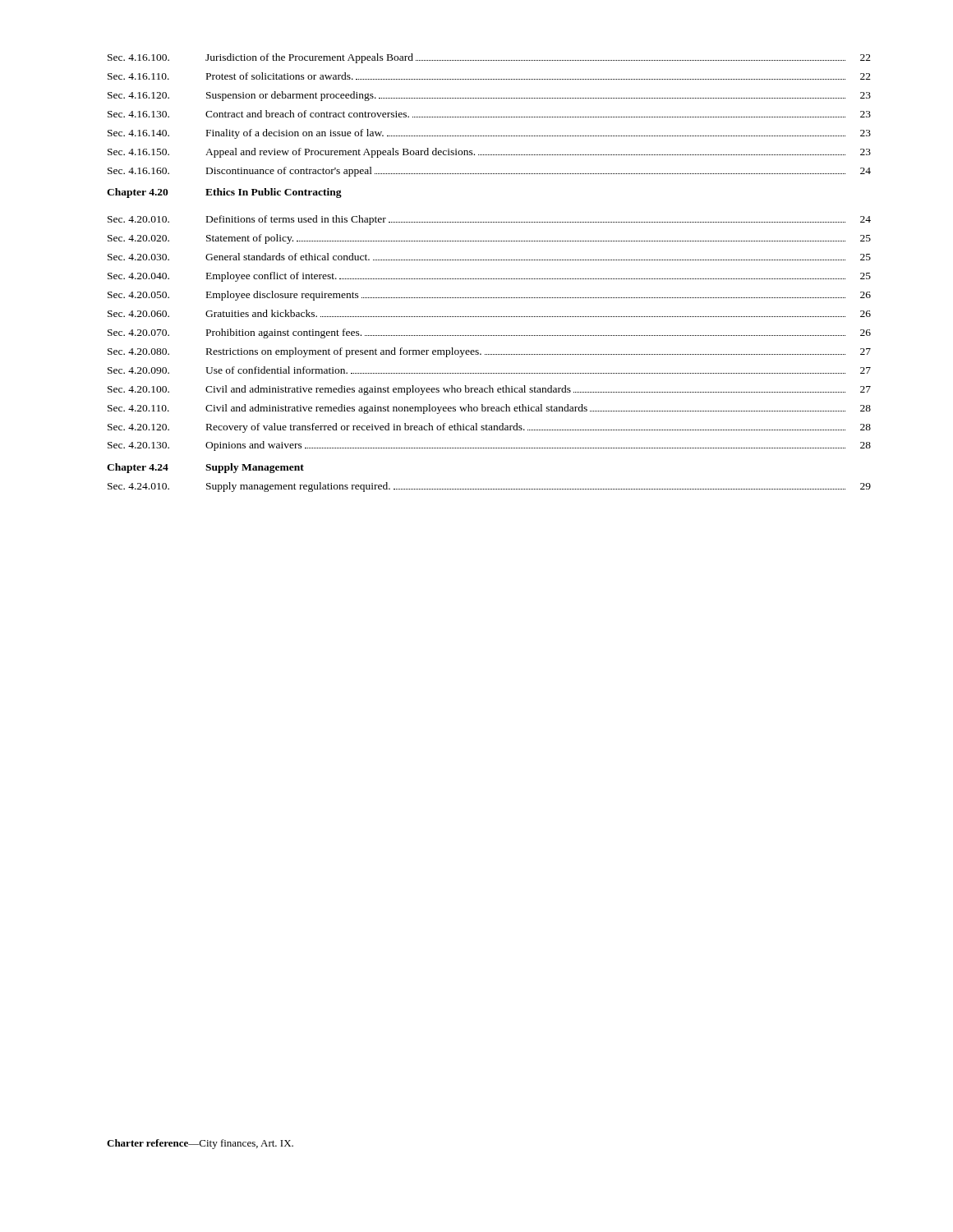Image resolution: width=953 pixels, height=1232 pixels.
Task: Navigate to the element starting "Sec. 4.20.070. Prohibition against contingent fees. 26"
Action: [x=489, y=333]
